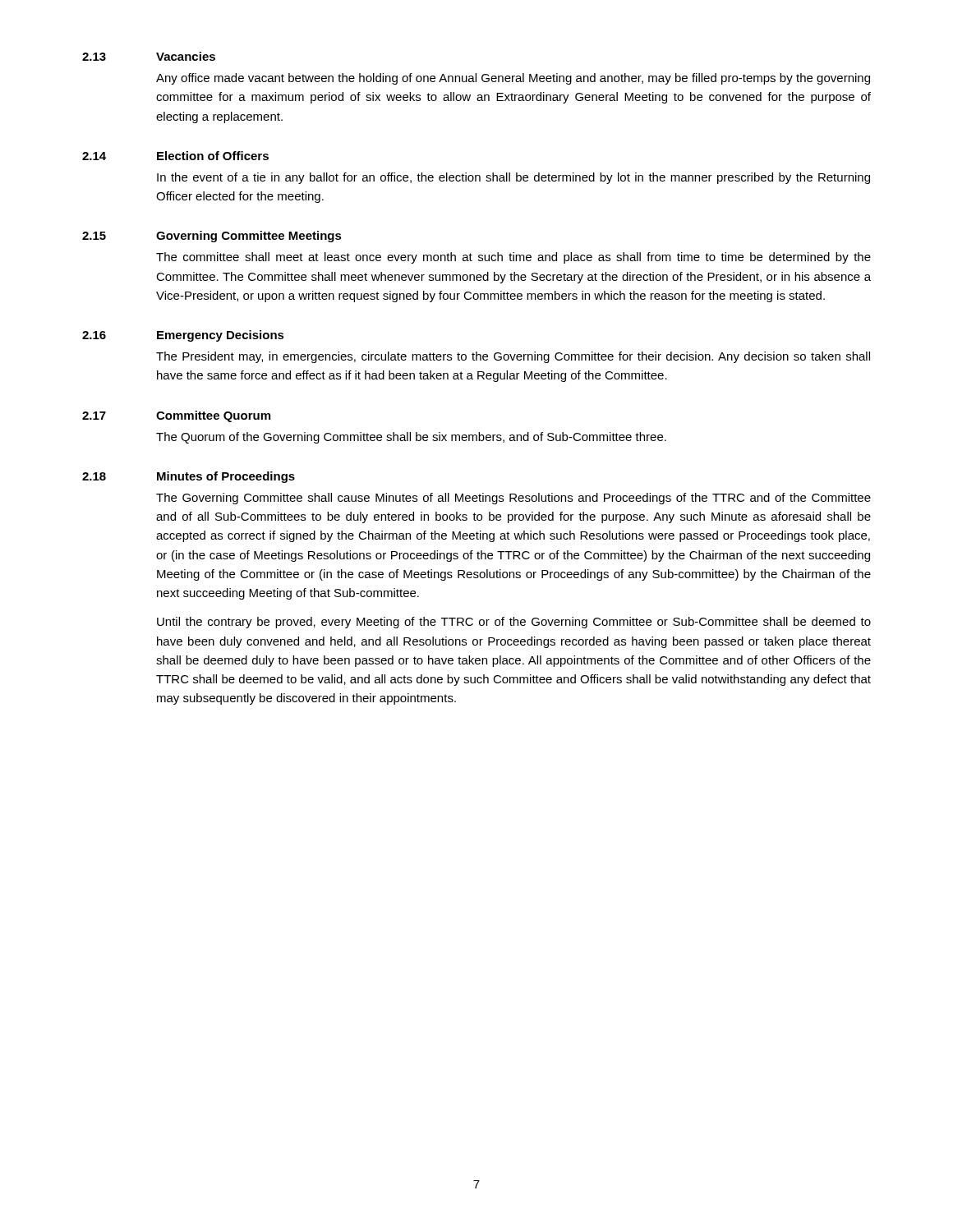Where is the section header that starts "2.14 Election of Officers"?
Image resolution: width=953 pixels, height=1232 pixels.
point(476,177)
